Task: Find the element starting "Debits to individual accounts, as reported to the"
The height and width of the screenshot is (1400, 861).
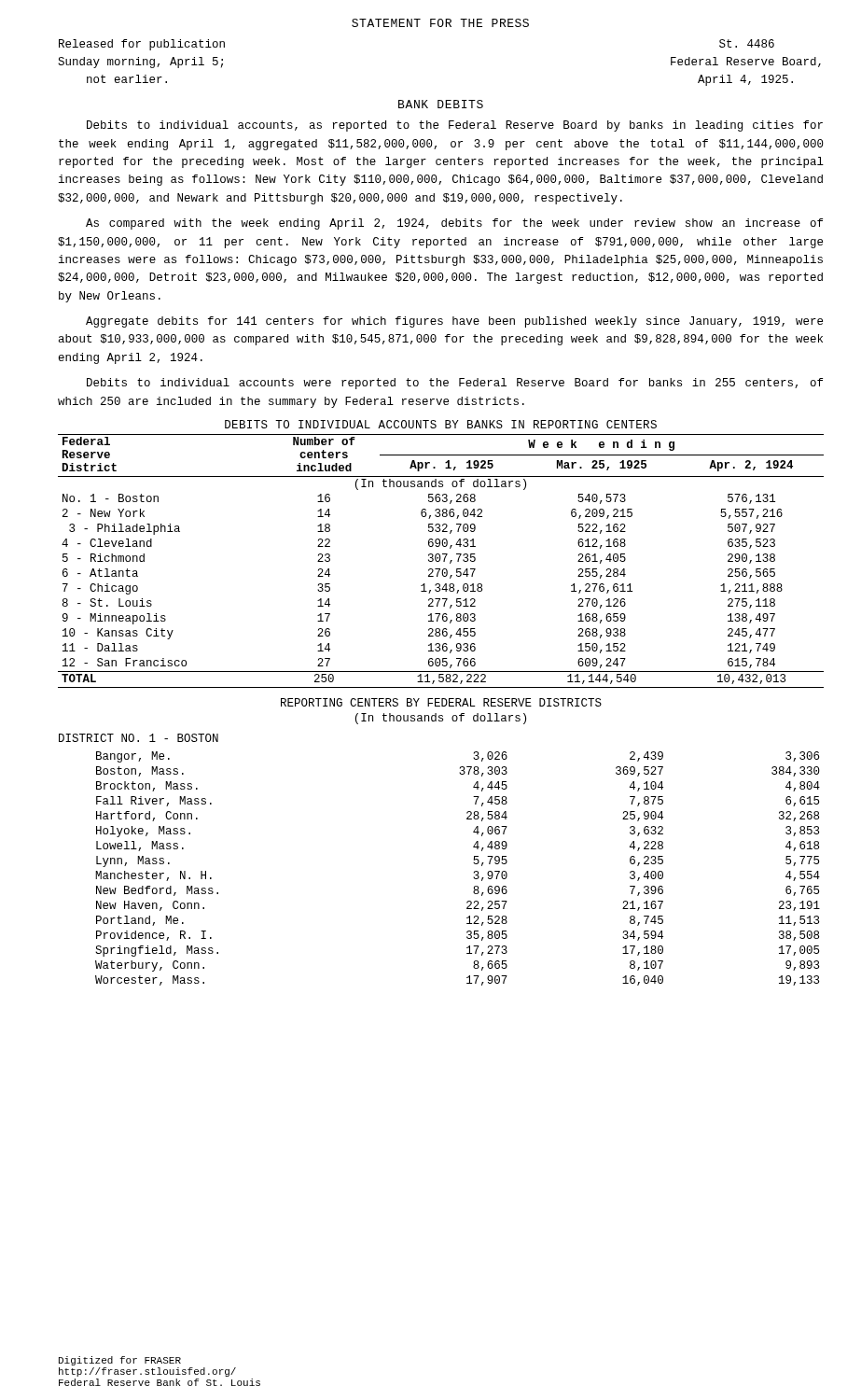Action: coord(441,162)
